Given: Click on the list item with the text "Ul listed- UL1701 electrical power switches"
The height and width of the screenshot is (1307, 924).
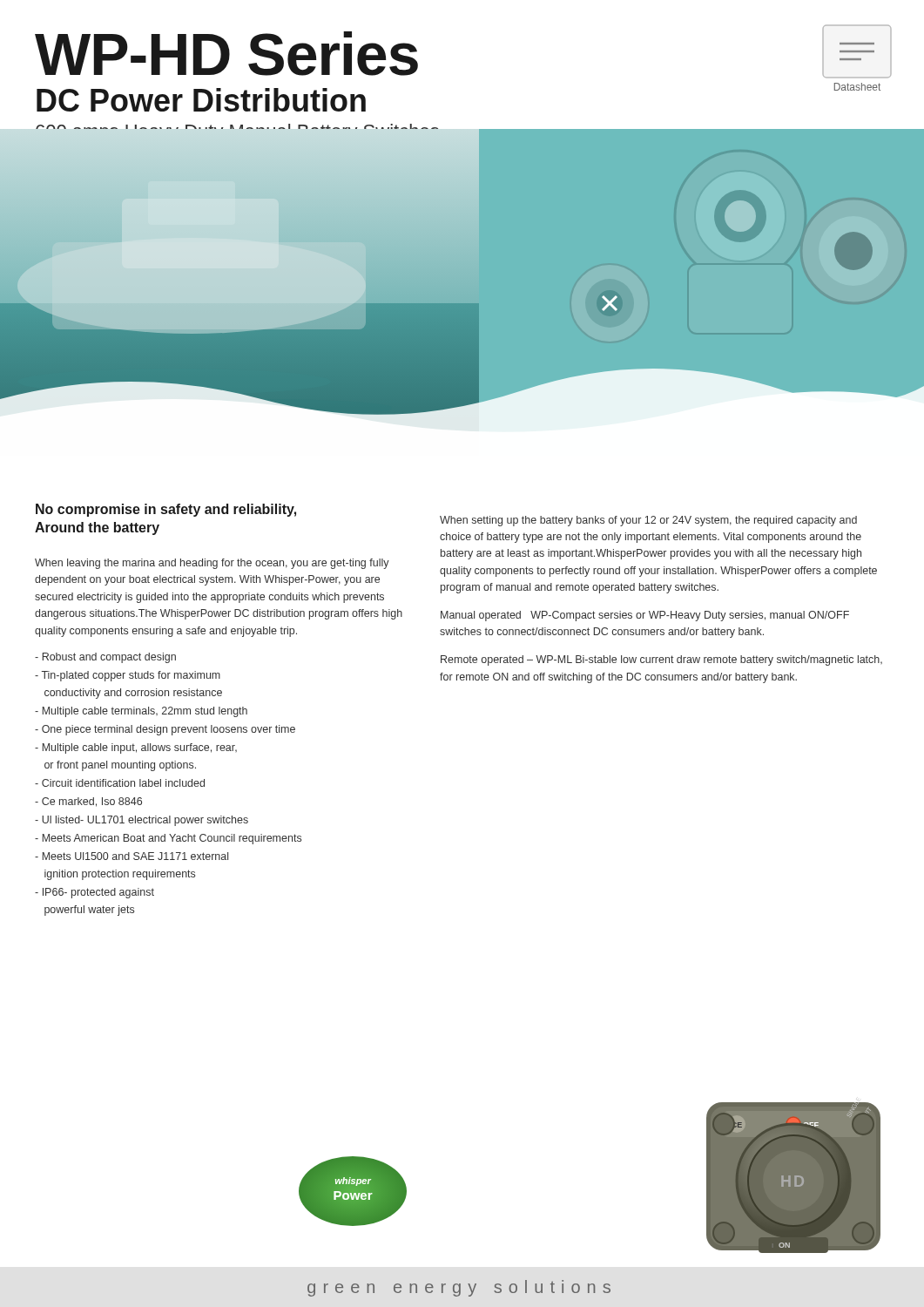Looking at the screenshot, I should tap(222, 820).
